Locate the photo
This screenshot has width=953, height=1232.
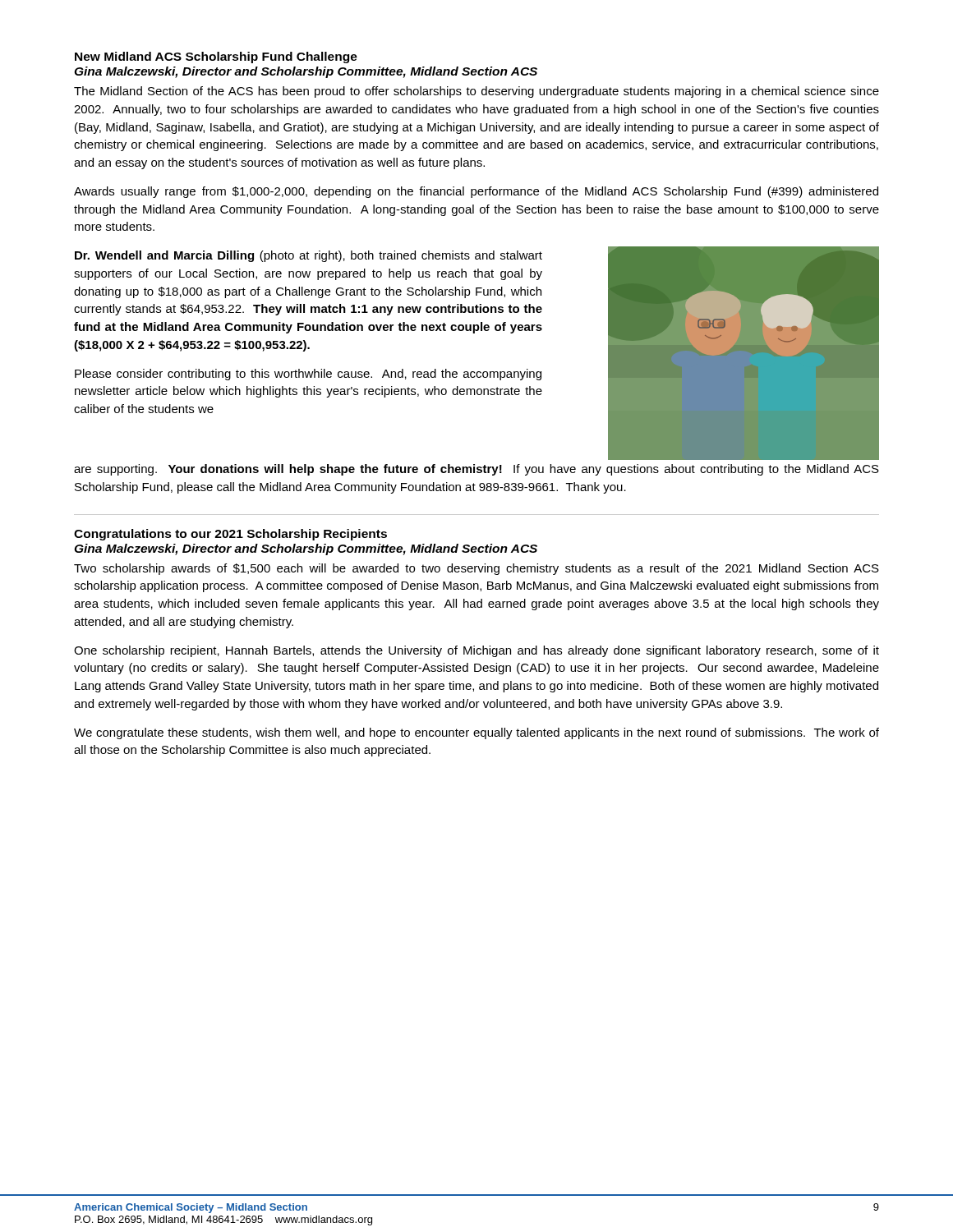[743, 353]
